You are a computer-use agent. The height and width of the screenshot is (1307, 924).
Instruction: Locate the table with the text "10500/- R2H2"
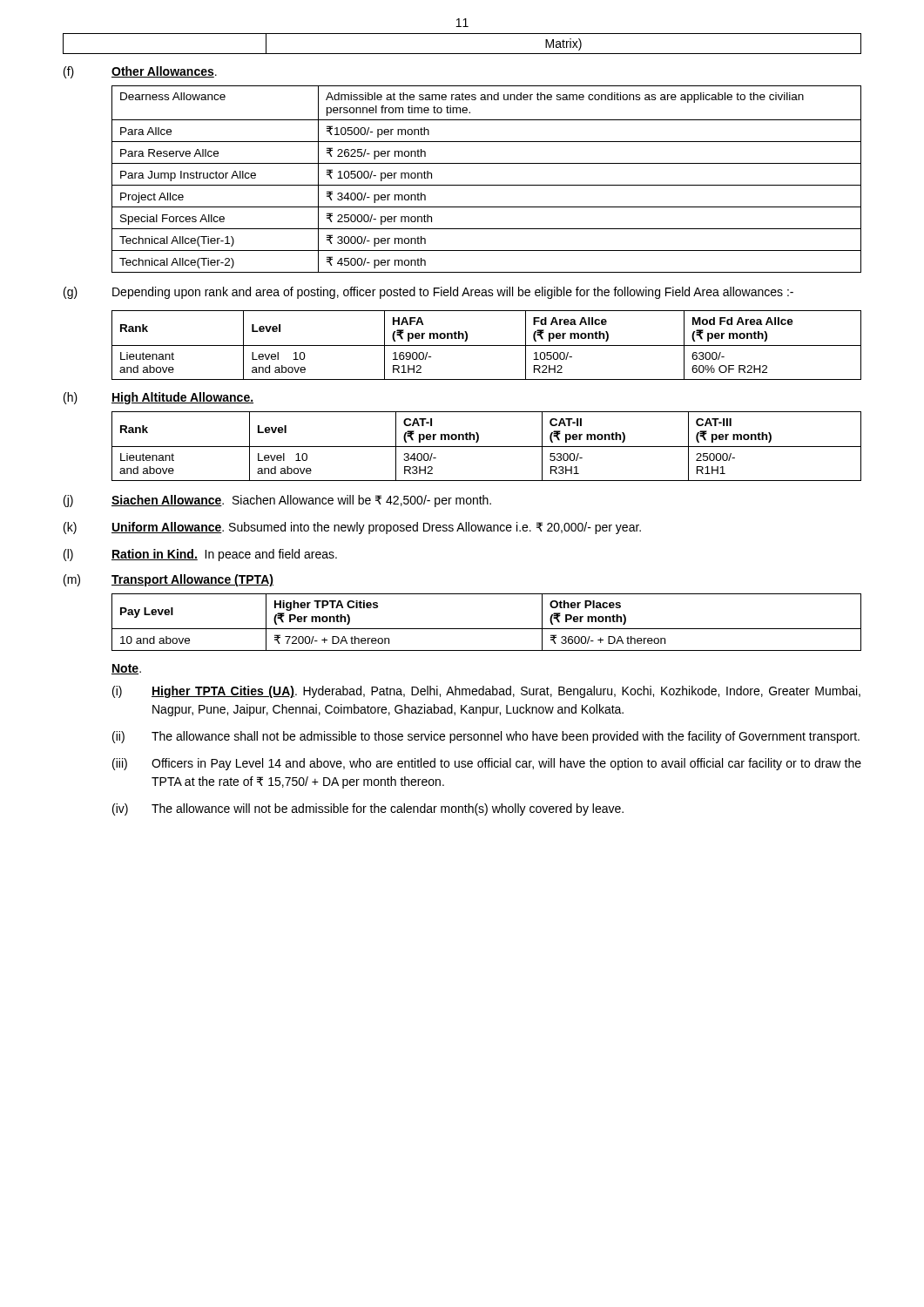click(x=486, y=345)
